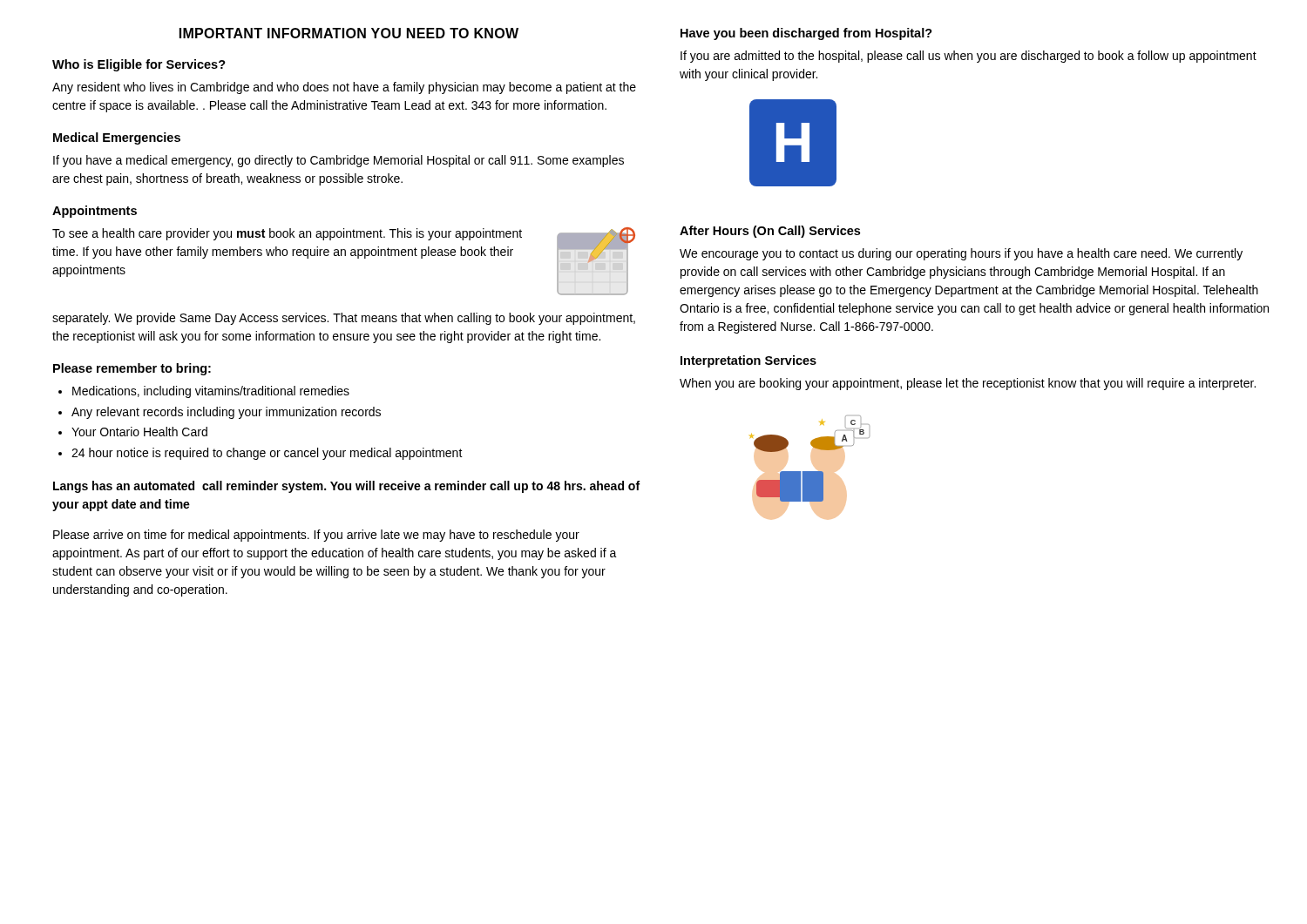Viewport: 1307px width, 924px height.
Task: Find the section header containing "Have you been discharged from Hospital?"
Action: [806, 33]
